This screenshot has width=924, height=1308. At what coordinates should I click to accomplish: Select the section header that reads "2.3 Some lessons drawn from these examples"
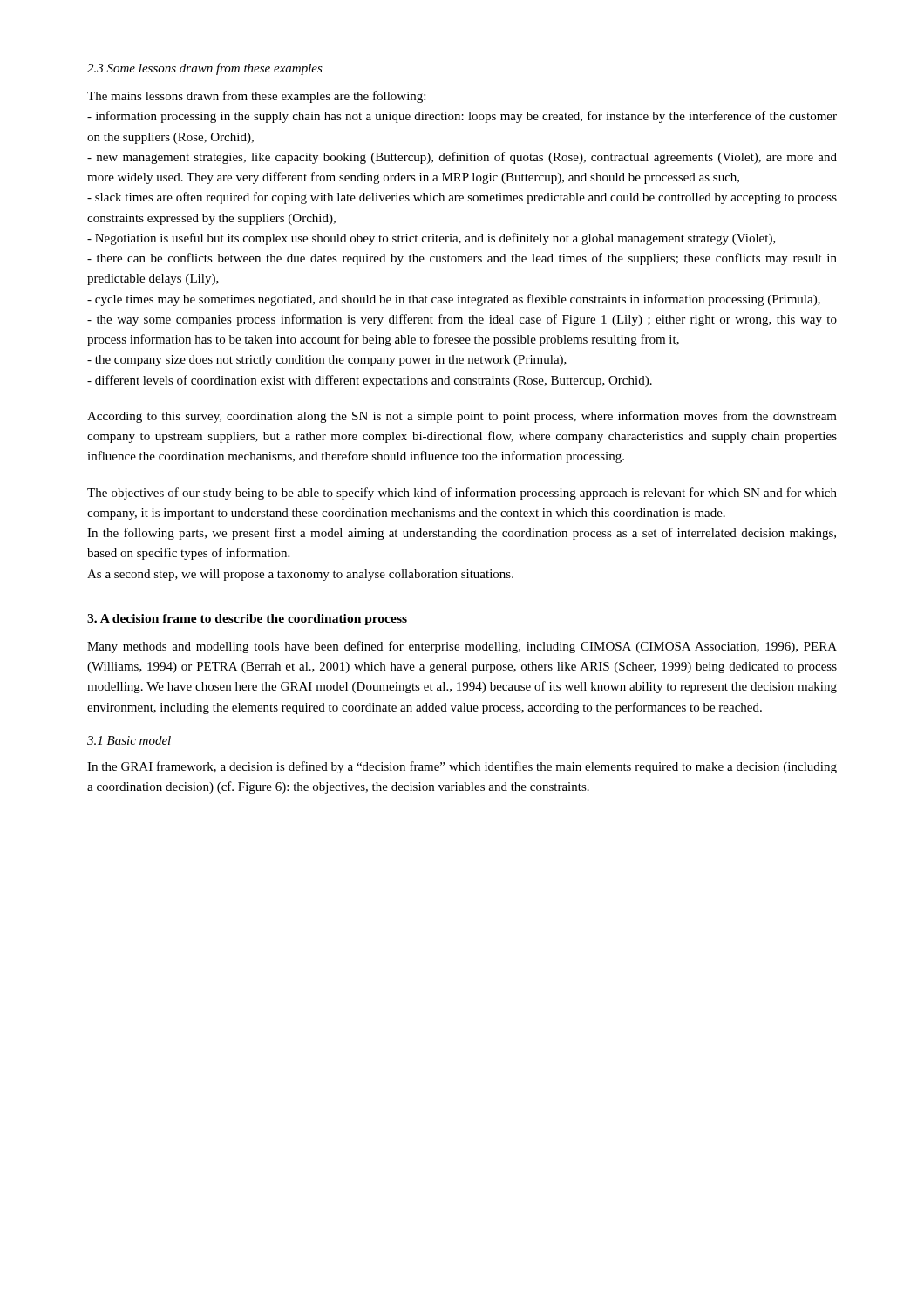(x=205, y=68)
